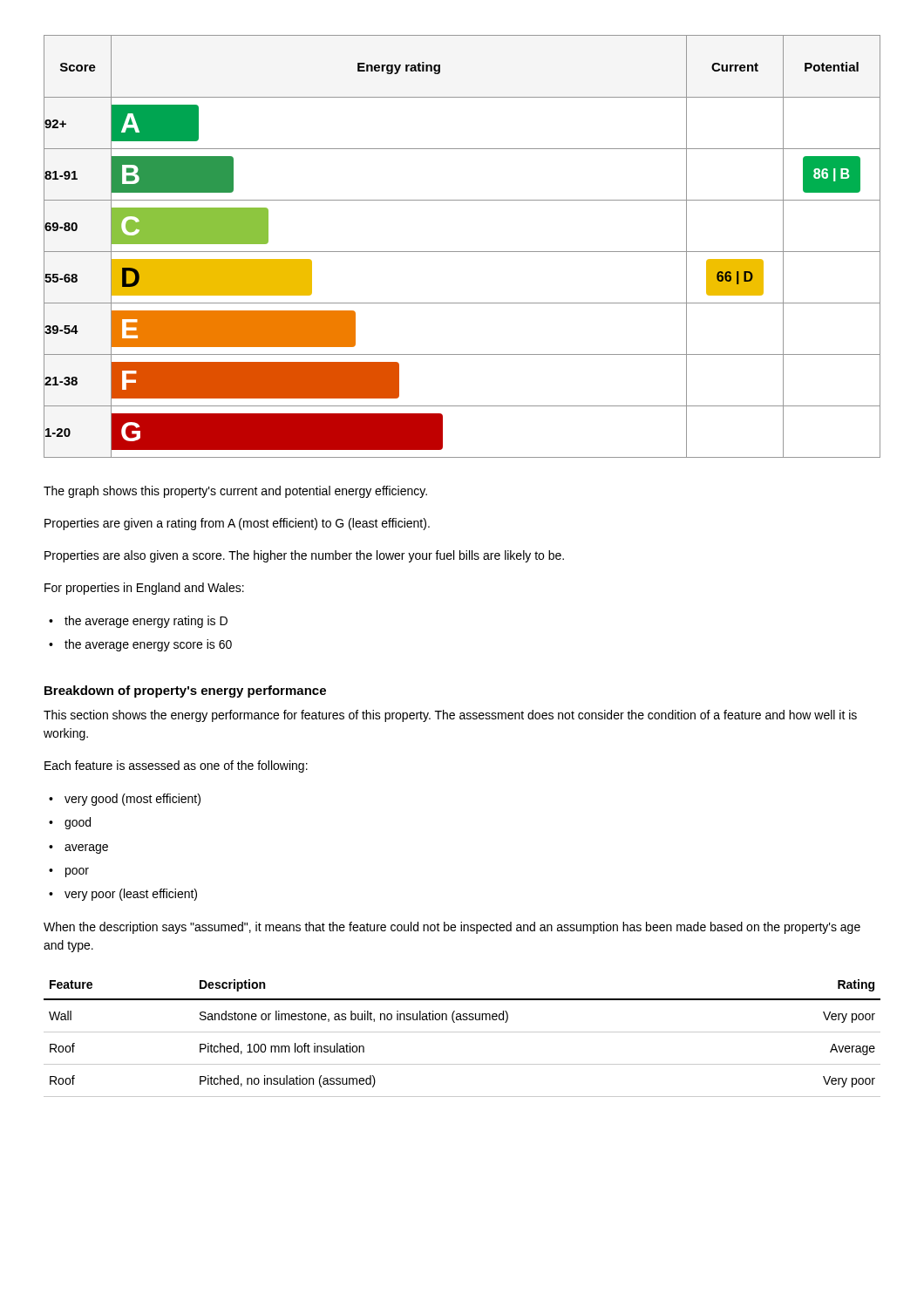Click where it says "the average energy rating is D"
The width and height of the screenshot is (924, 1308).
click(146, 621)
